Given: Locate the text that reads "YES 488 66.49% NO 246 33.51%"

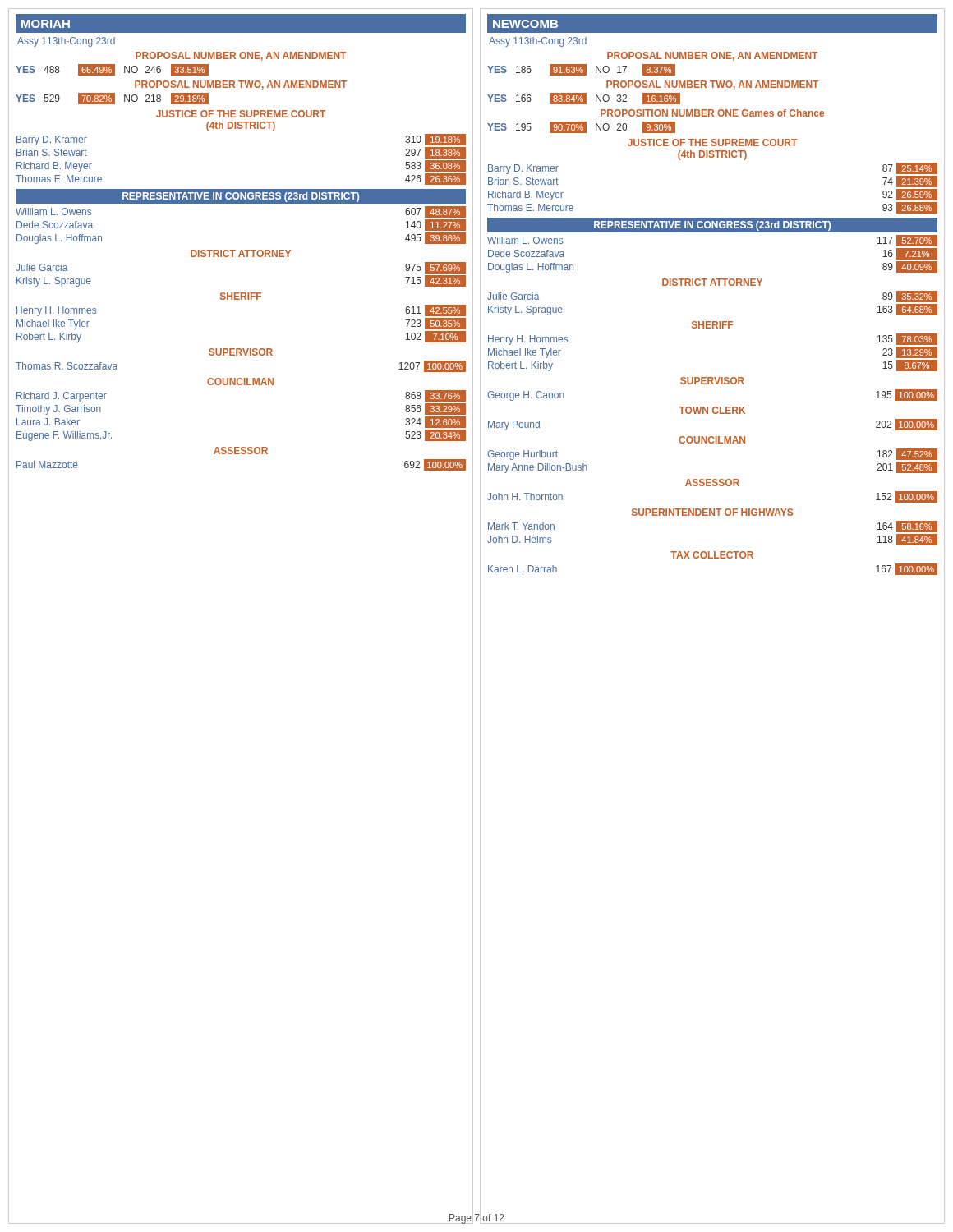Looking at the screenshot, I should point(112,70).
